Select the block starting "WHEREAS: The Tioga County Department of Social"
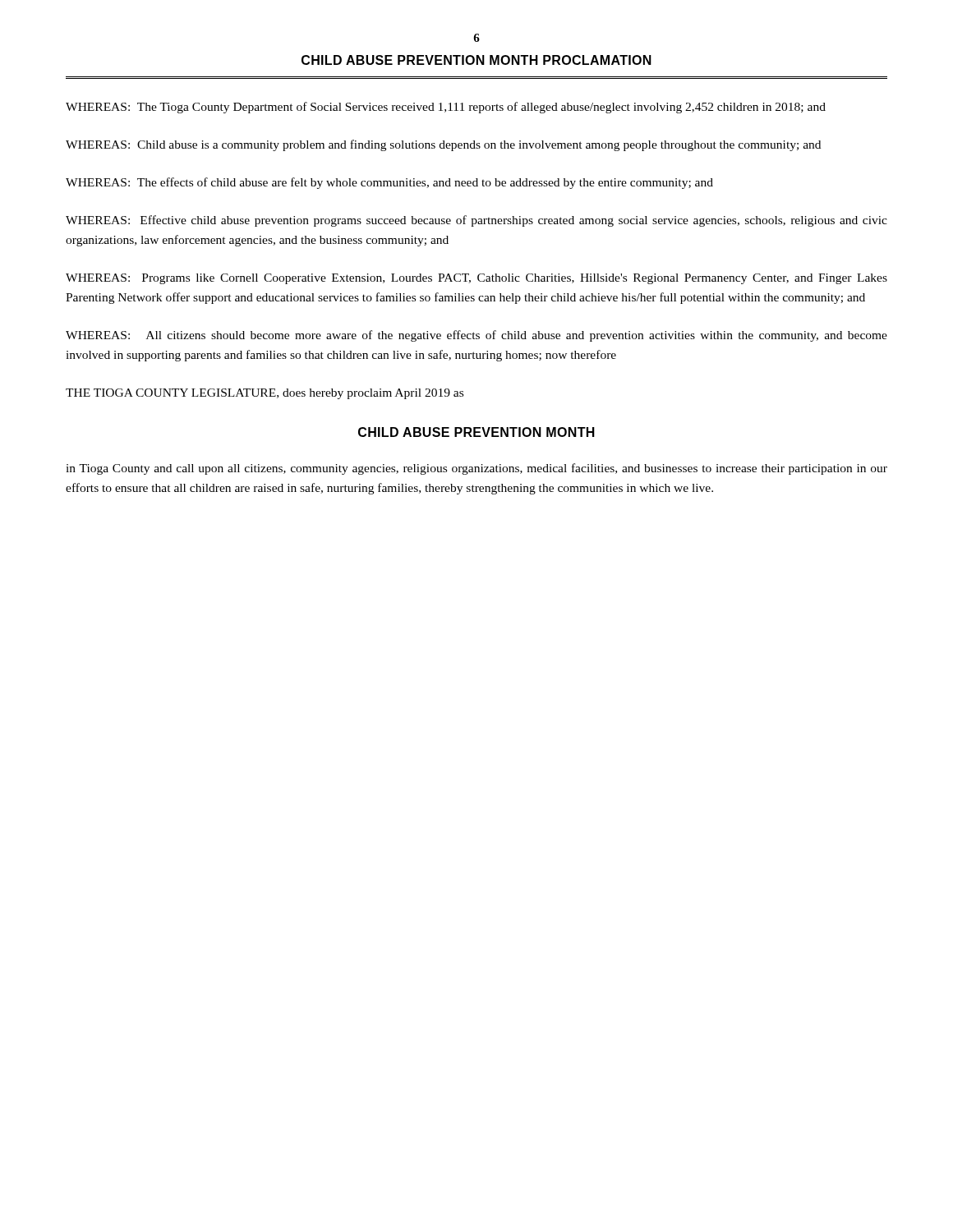 pos(446,106)
